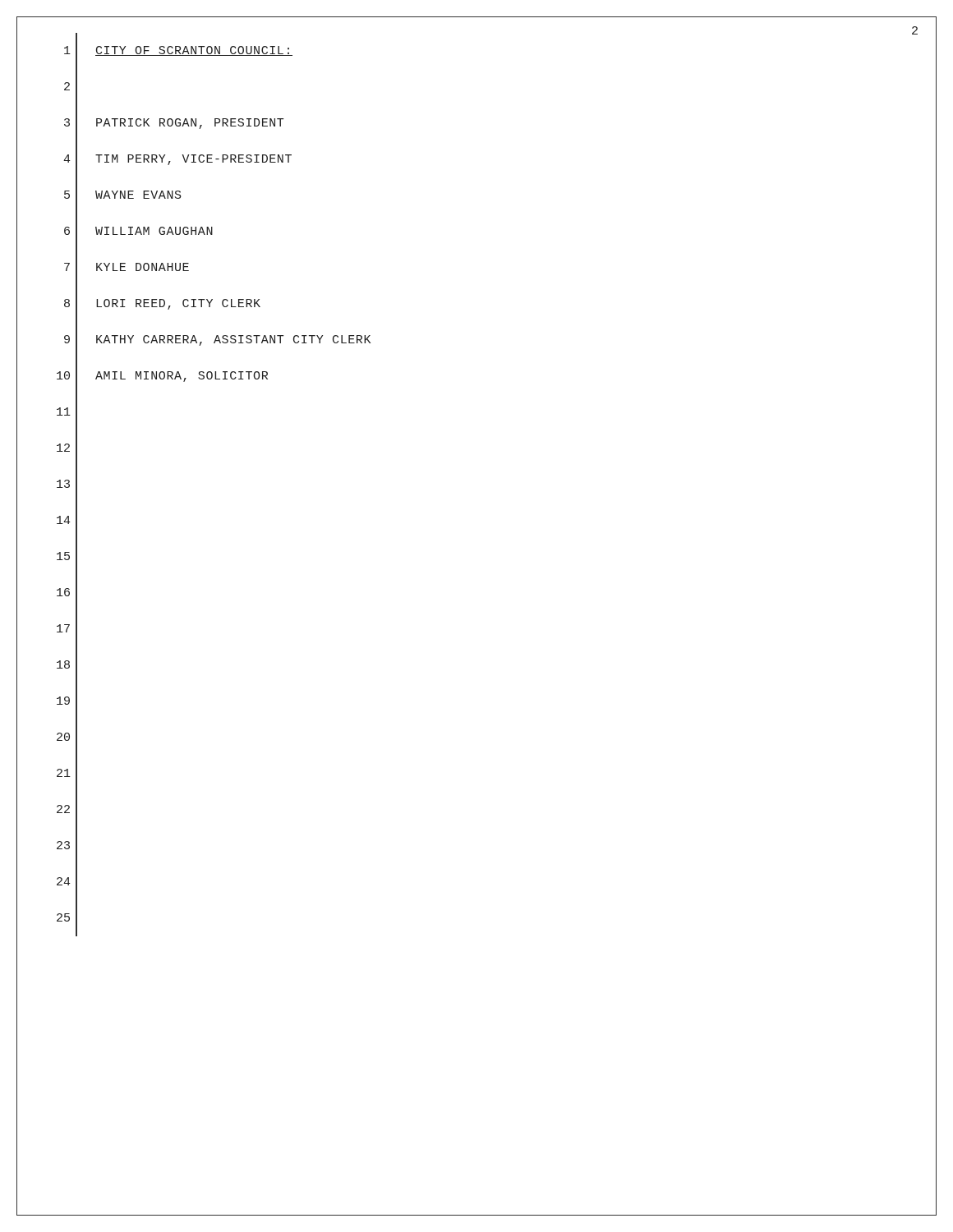Point to "4 TIM PERRY, VICE-PRESIDENT"
Viewport: 953px width, 1232px height.
tap(163, 159)
